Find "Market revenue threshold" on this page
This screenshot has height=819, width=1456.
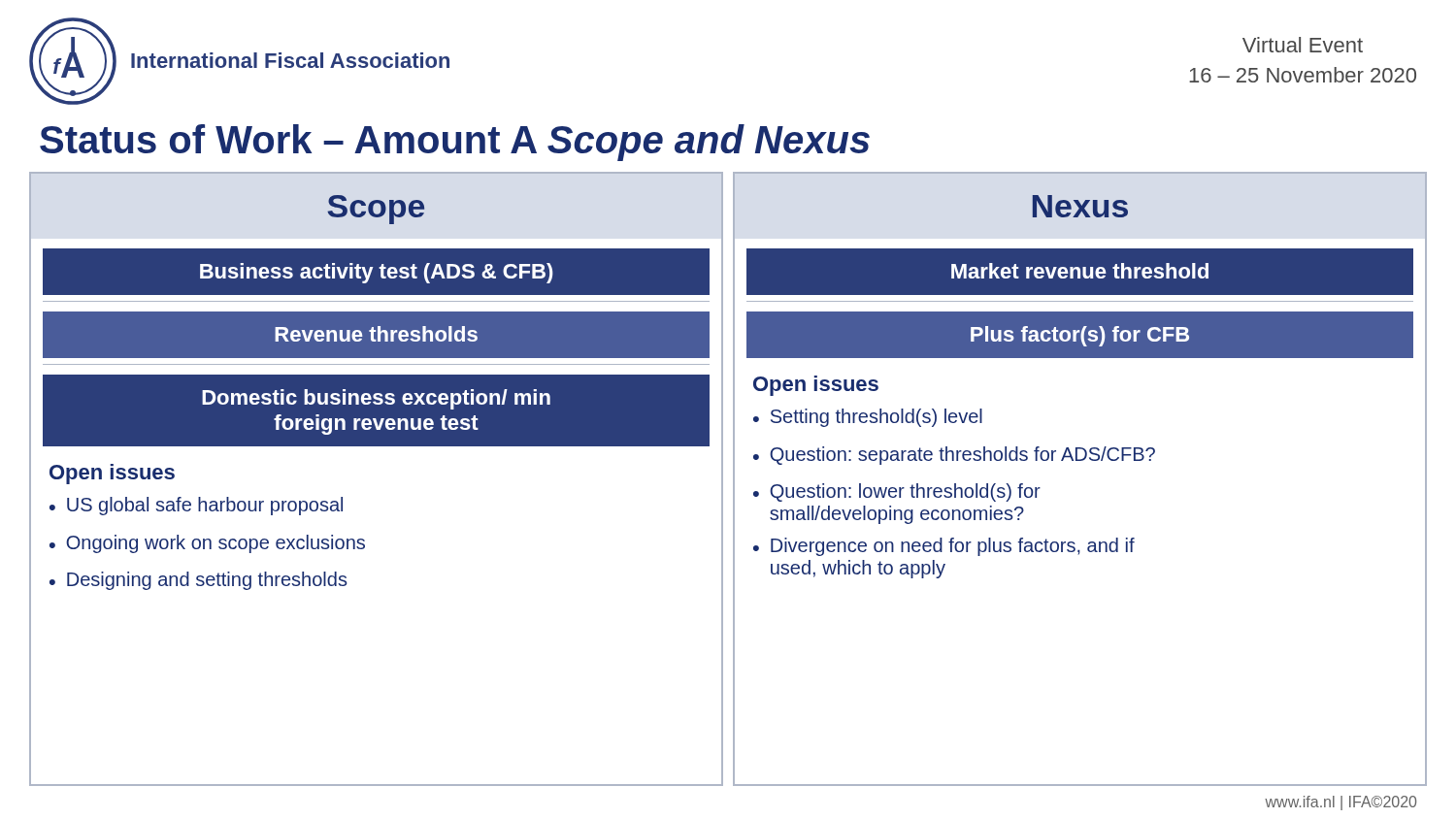[x=1080, y=271]
